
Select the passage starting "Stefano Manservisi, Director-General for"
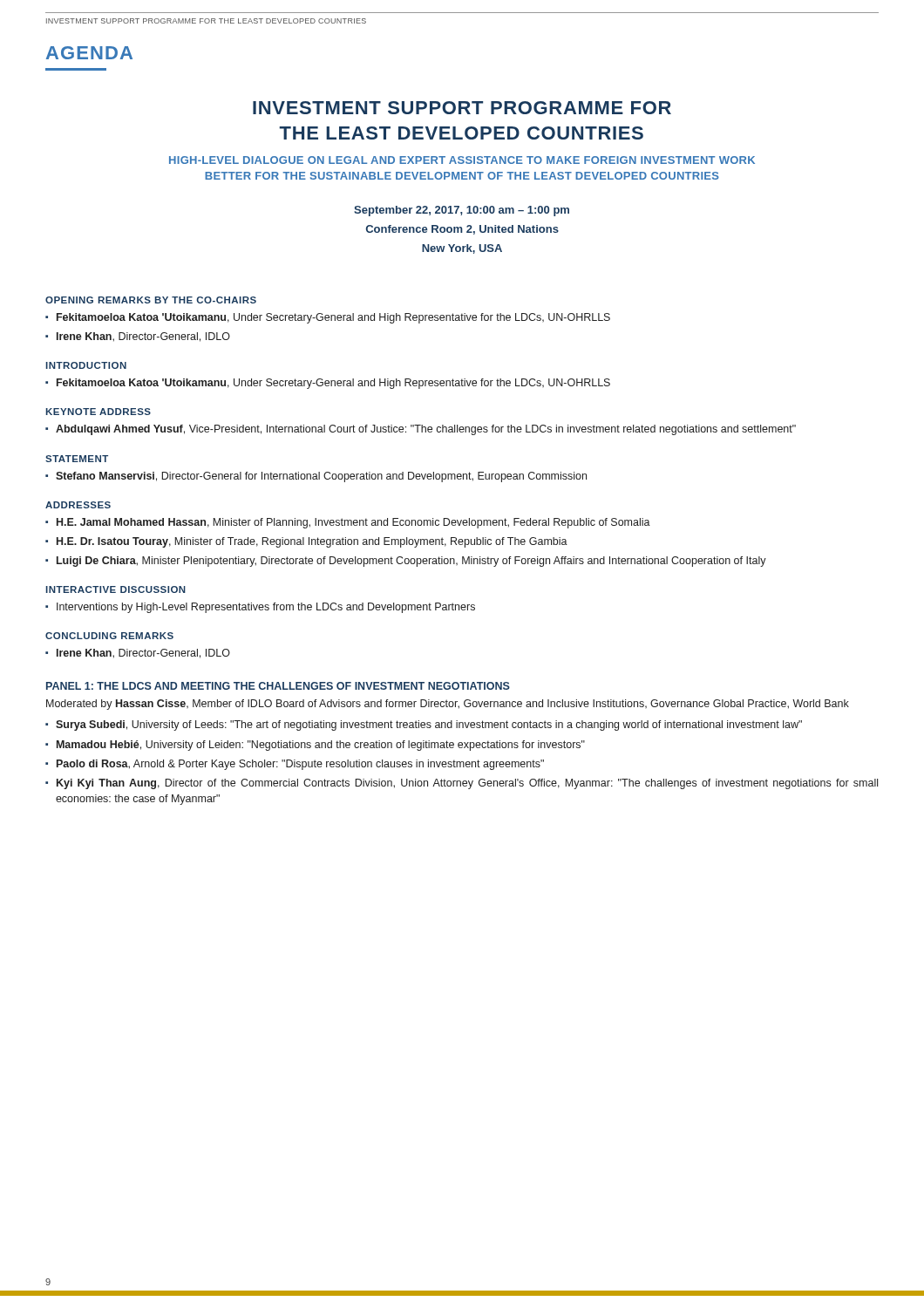pyautogui.click(x=322, y=476)
